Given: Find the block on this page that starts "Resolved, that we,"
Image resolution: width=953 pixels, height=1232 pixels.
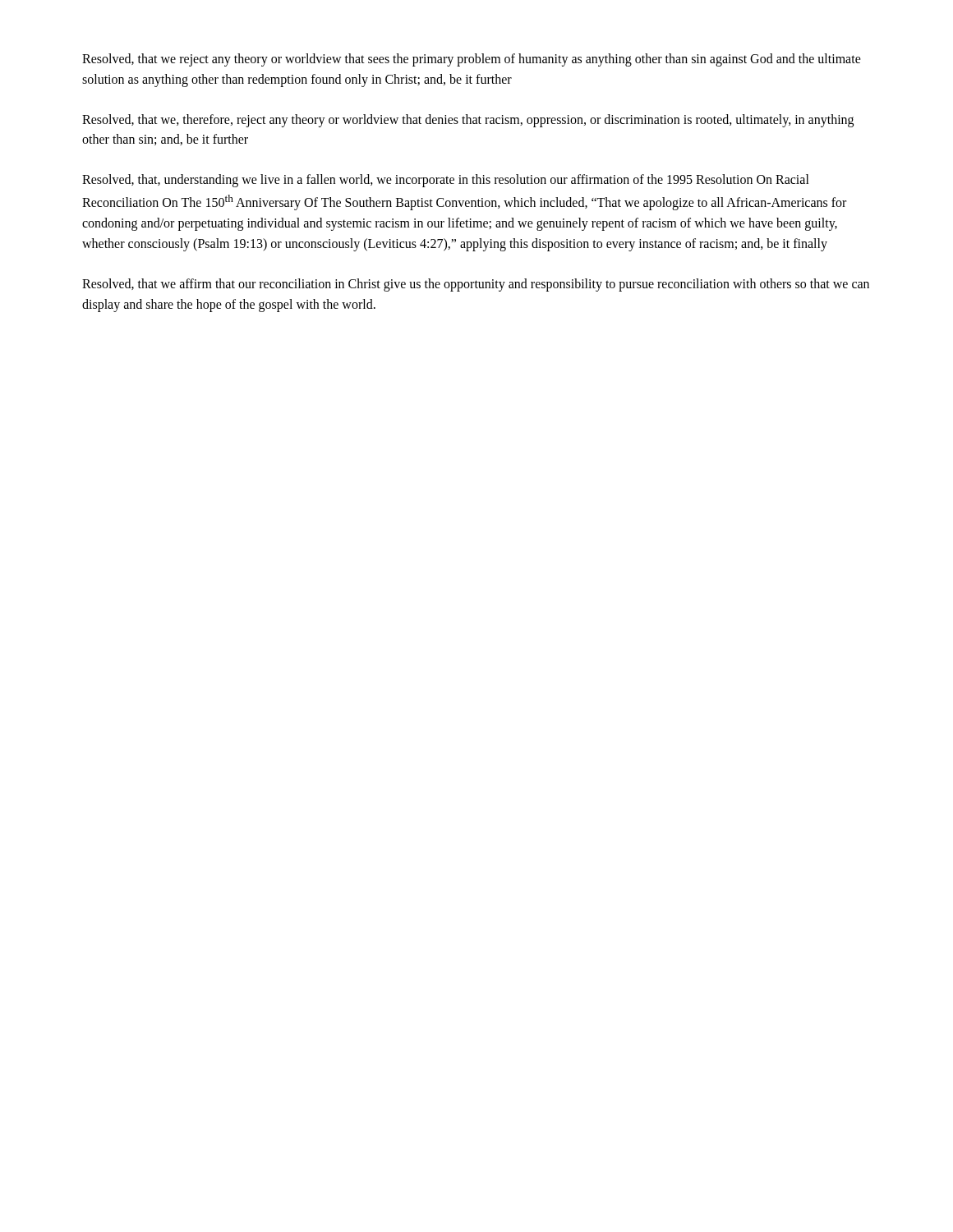Looking at the screenshot, I should (468, 129).
